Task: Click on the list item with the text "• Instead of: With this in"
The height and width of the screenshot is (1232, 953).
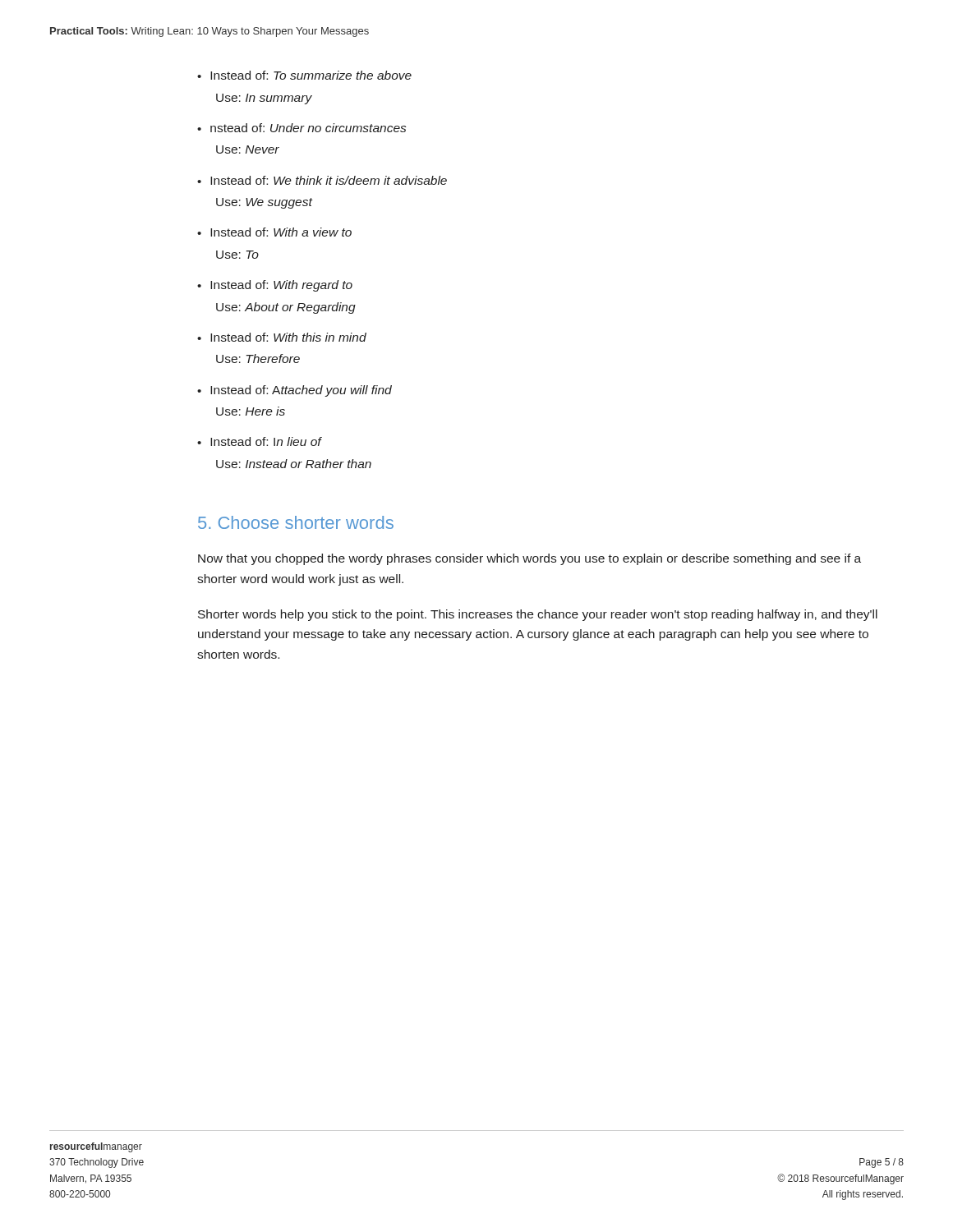Action: pos(282,337)
